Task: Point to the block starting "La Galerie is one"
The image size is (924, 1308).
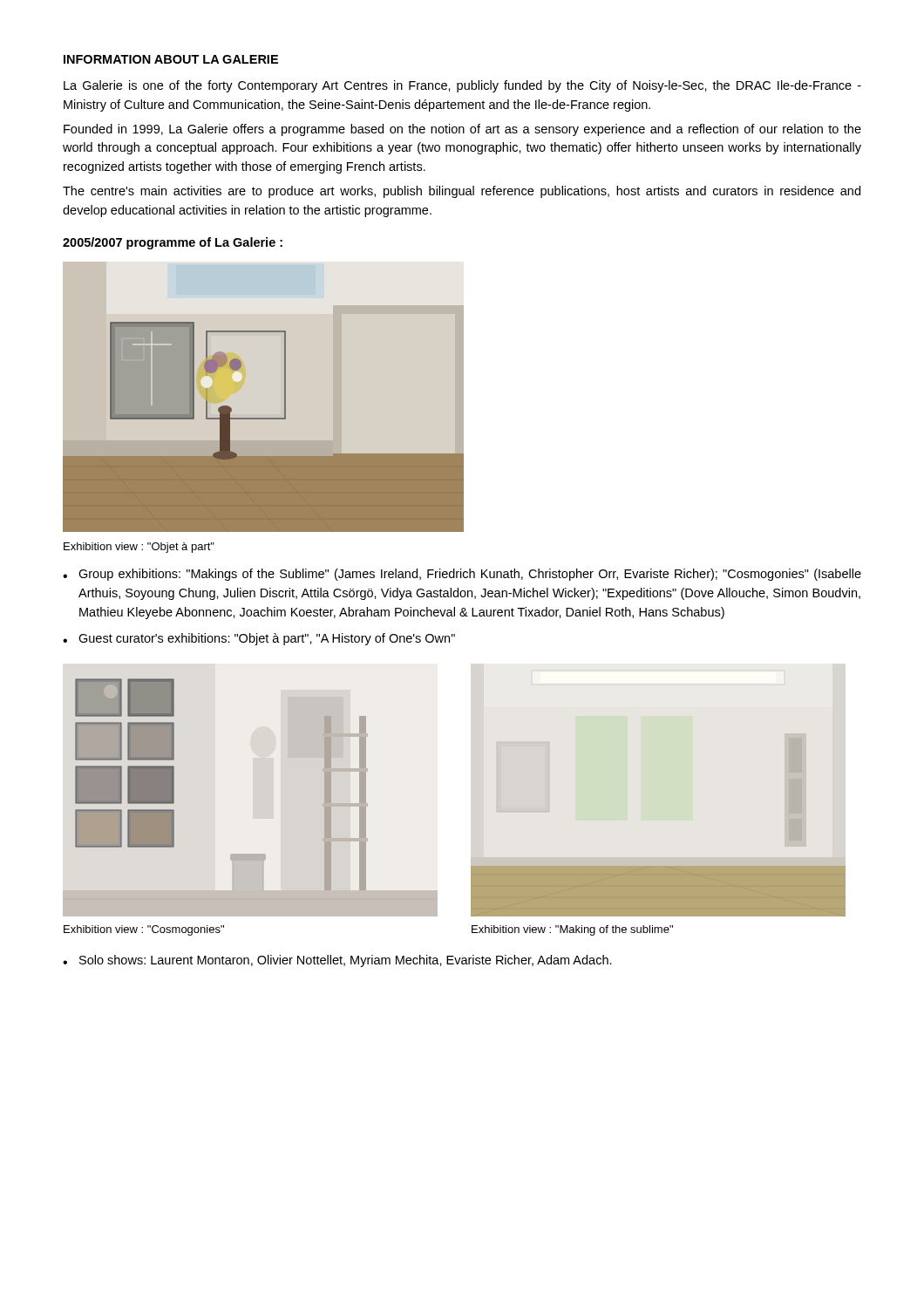Action: click(462, 95)
